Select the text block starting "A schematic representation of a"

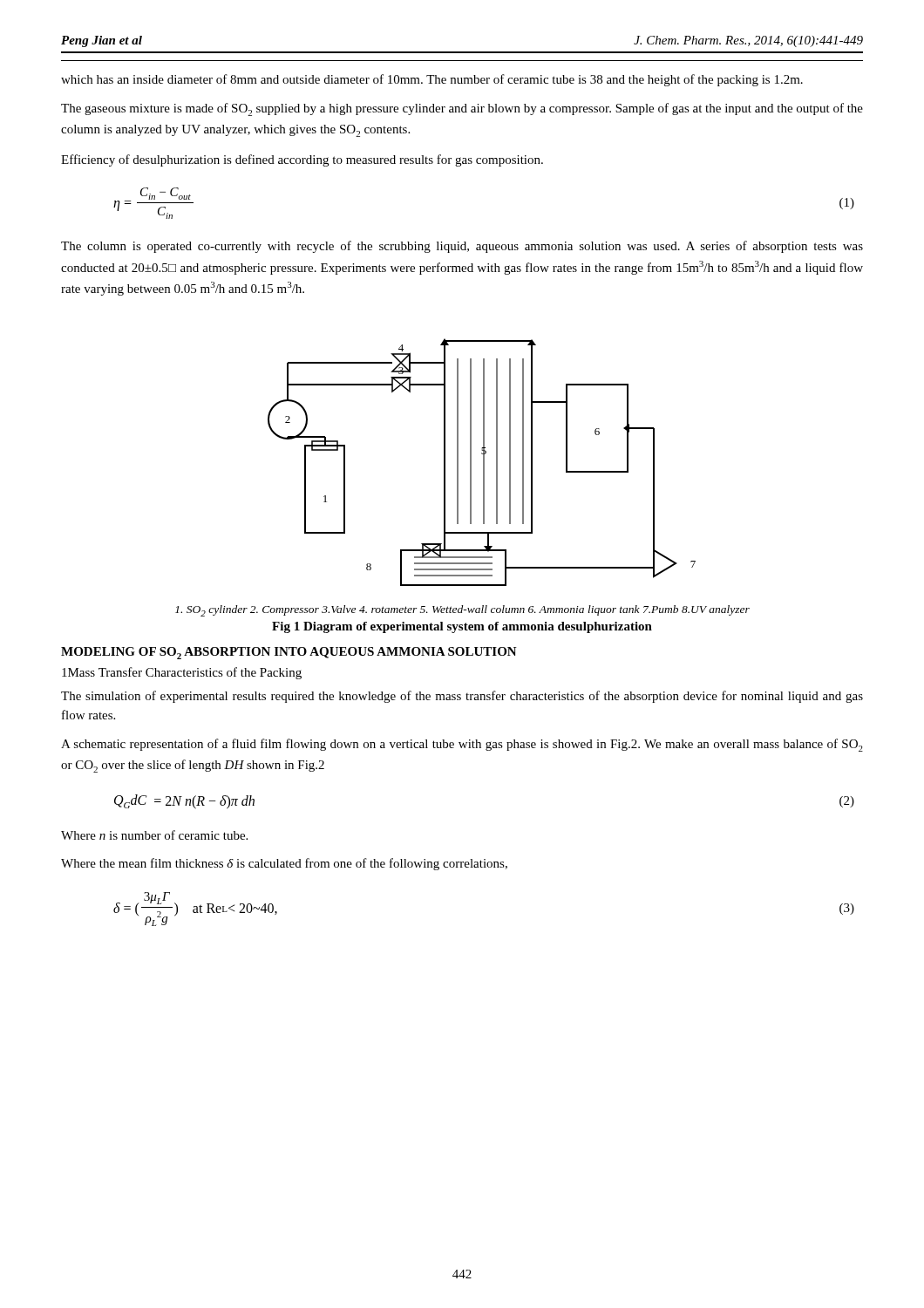pyautogui.click(x=462, y=756)
